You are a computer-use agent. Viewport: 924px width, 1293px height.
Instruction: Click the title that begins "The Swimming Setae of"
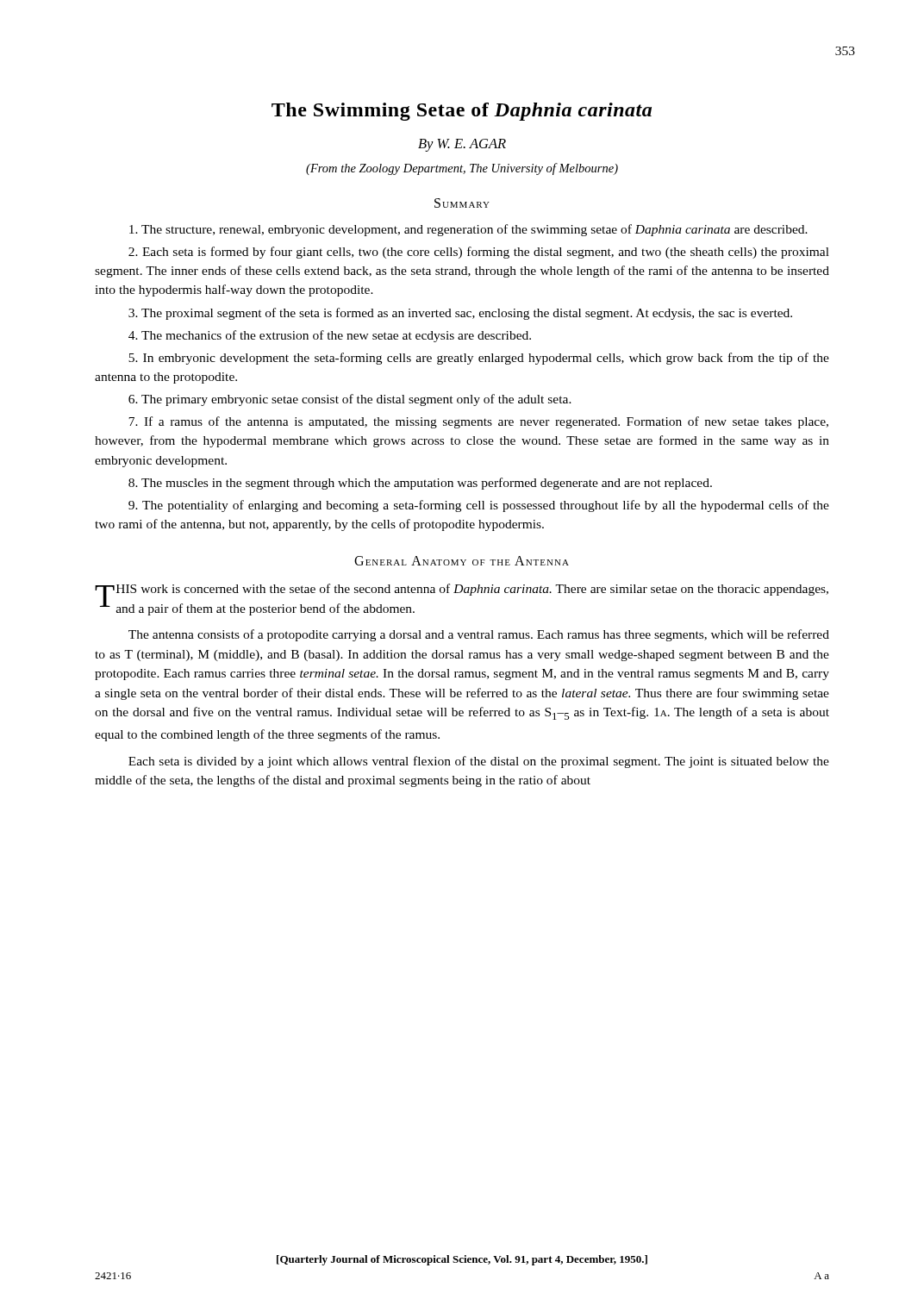tap(462, 110)
